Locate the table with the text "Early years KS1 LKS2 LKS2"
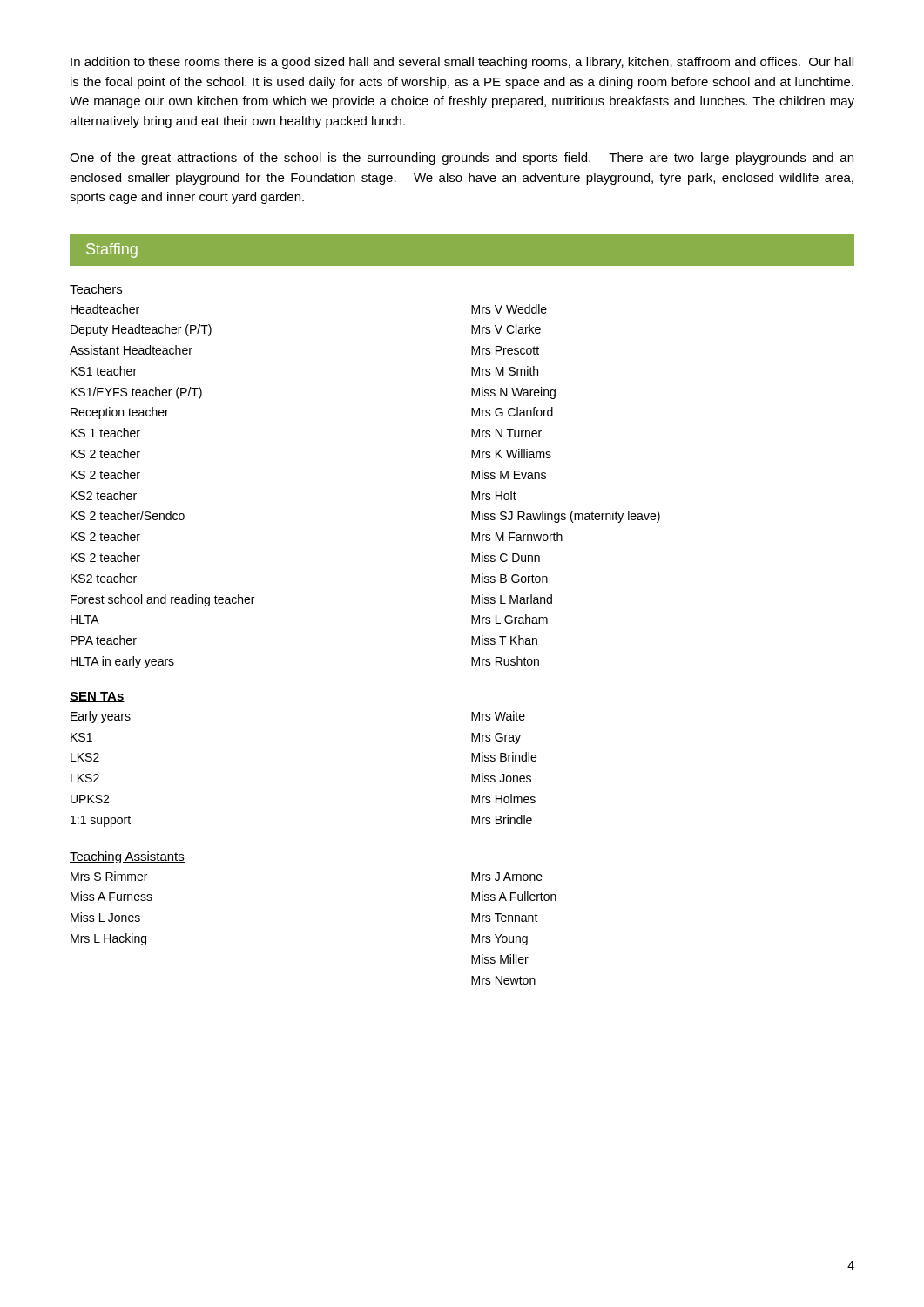This screenshot has width=924, height=1307. (462, 769)
